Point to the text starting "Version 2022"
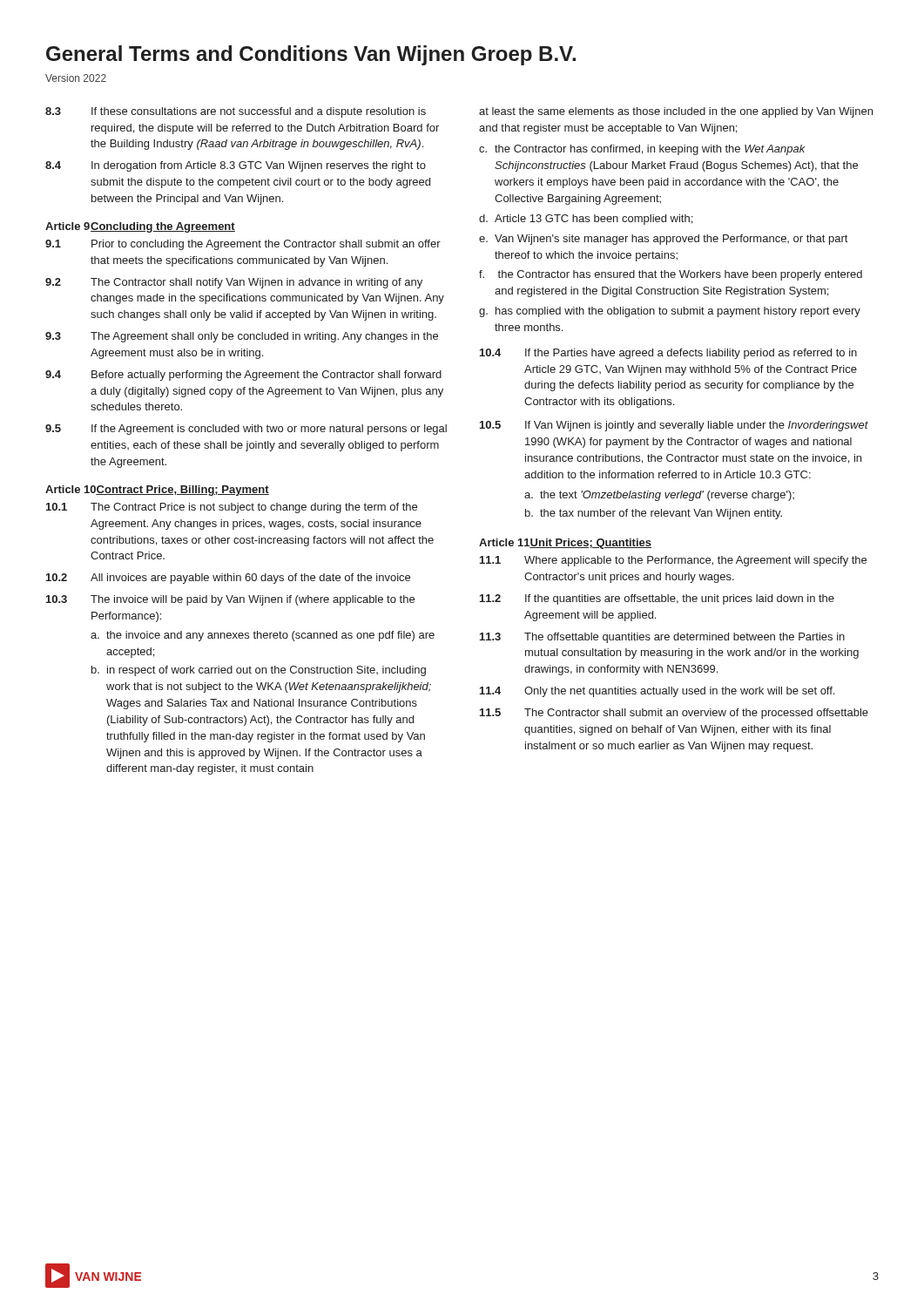The height and width of the screenshot is (1307, 924). coord(76,78)
